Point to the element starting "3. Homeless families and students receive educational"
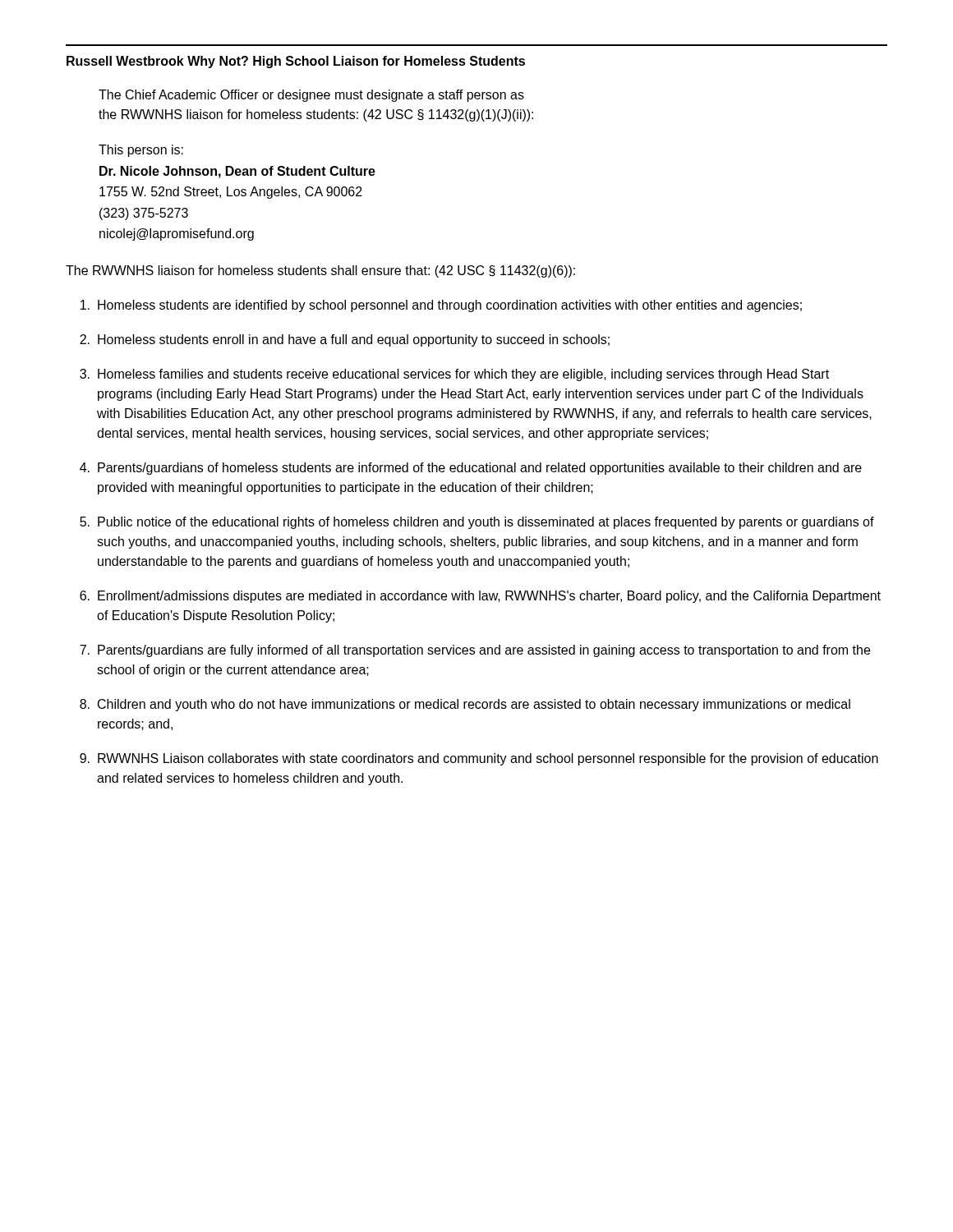 point(476,404)
